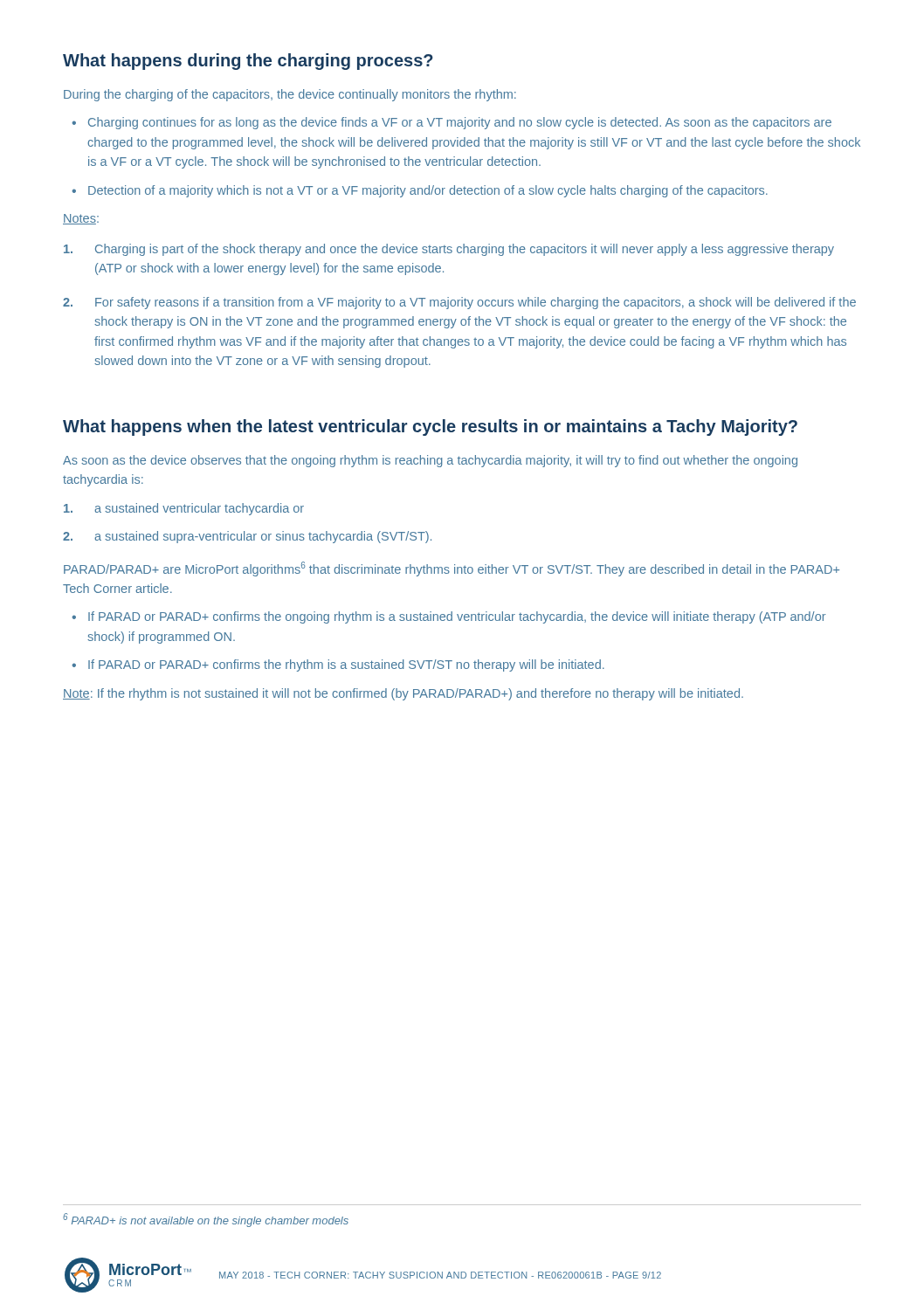Image resolution: width=924 pixels, height=1310 pixels.
Task: Find the passage starting "a sustained ventricular tachycardia or"
Action: pyautogui.click(x=184, y=509)
